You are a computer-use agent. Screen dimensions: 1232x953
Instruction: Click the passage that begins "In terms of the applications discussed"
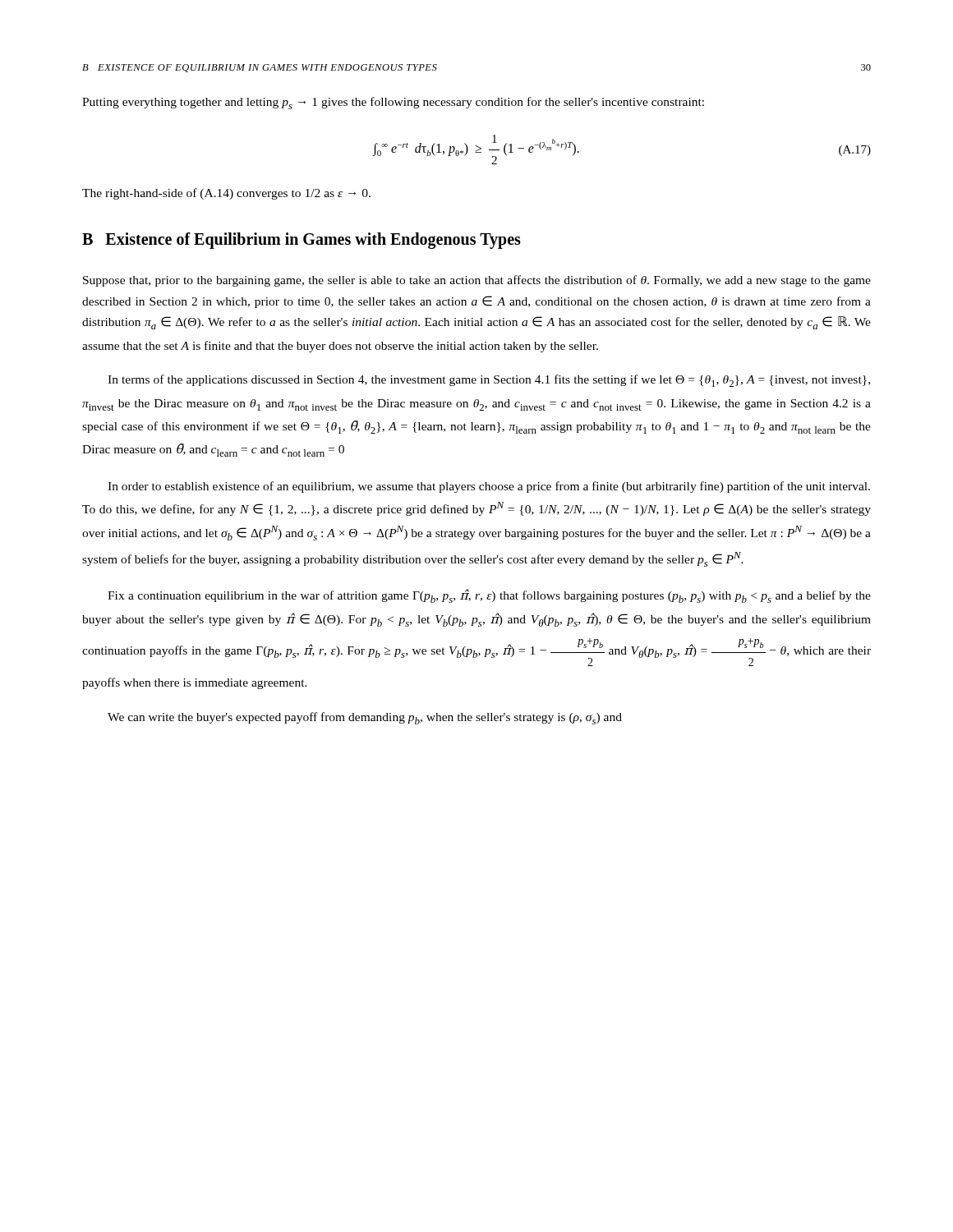point(476,416)
